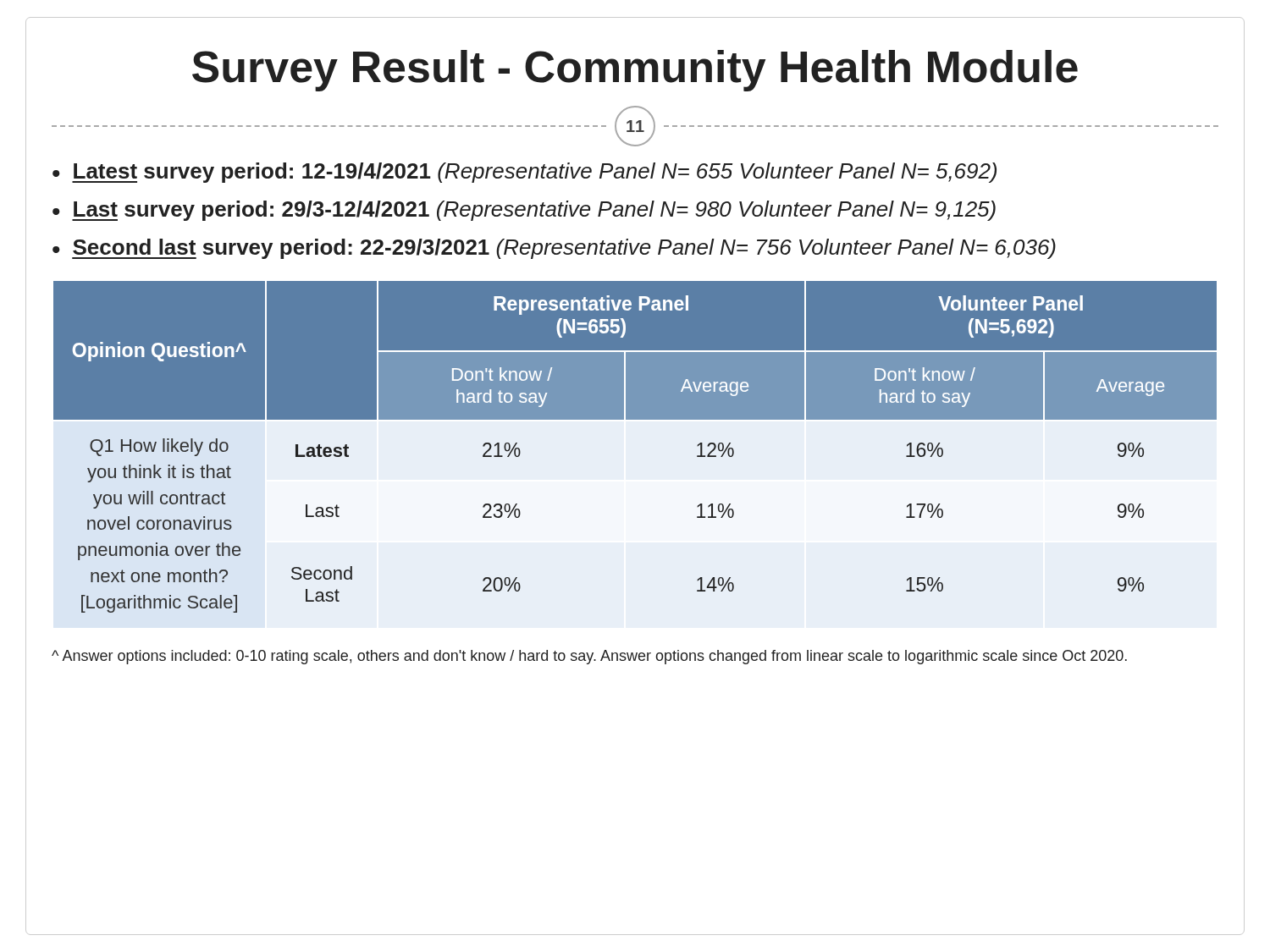Find the list item containing "Latest survey period: 12-19/4/2021 (Representative"

pos(535,171)
